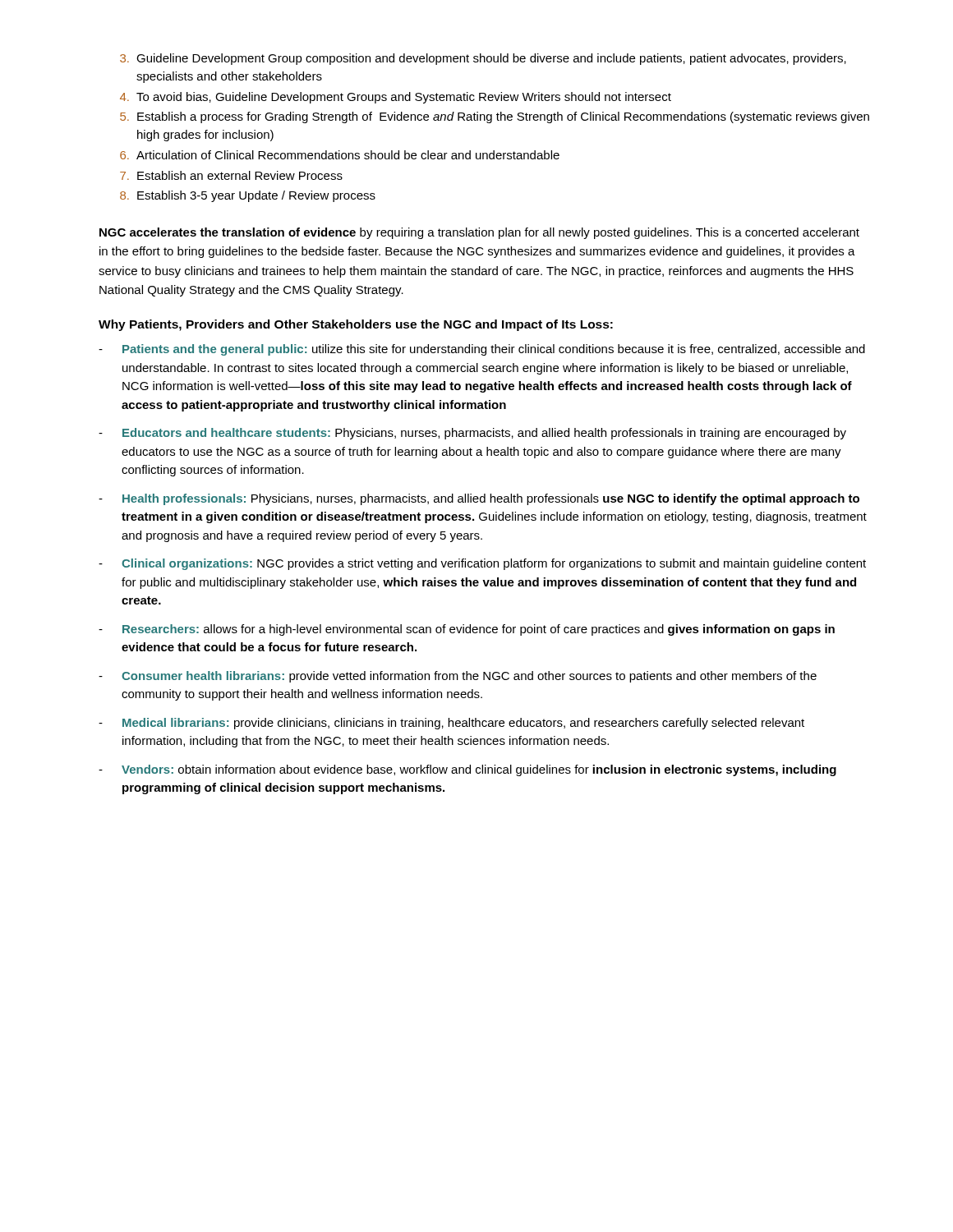Image resolution: width=953 pixels, height=1232 pixels.
Task: Find the block on this page that starts "8. Establish 3-5 year Update / Review"
Action: click(237, 196)
